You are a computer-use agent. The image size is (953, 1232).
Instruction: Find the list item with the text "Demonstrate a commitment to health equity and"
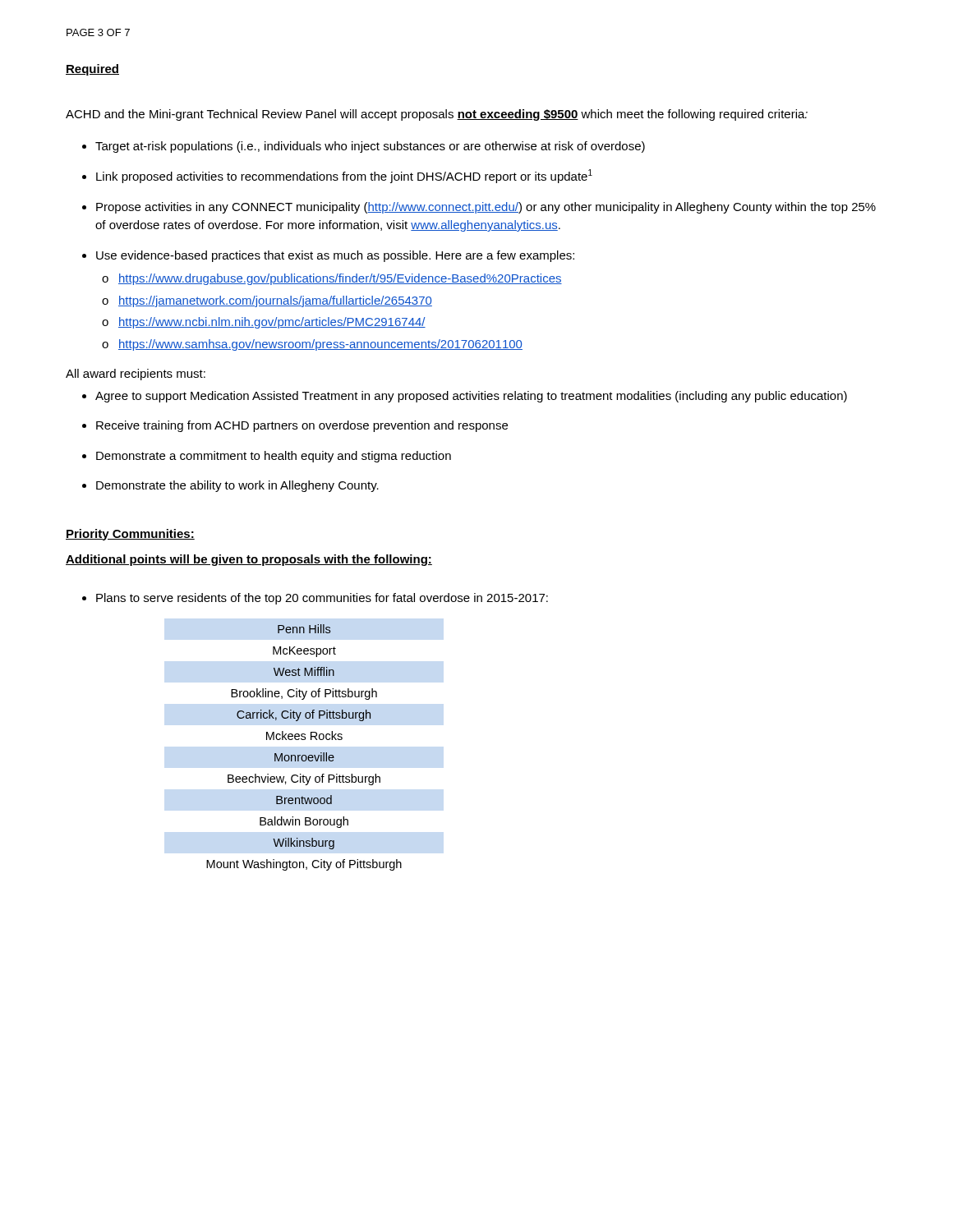[x=267, y=457]
